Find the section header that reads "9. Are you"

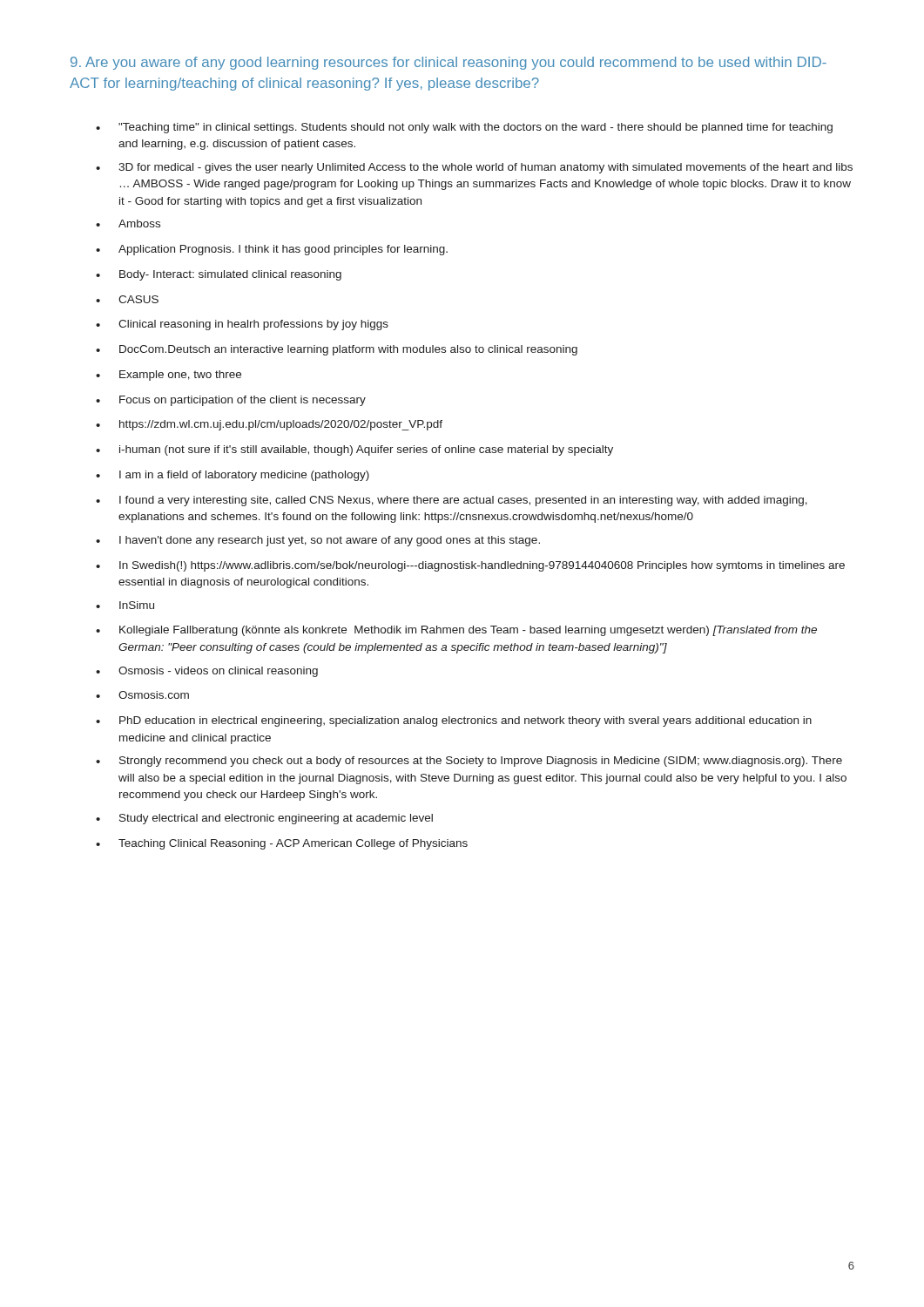click(448, 73)
